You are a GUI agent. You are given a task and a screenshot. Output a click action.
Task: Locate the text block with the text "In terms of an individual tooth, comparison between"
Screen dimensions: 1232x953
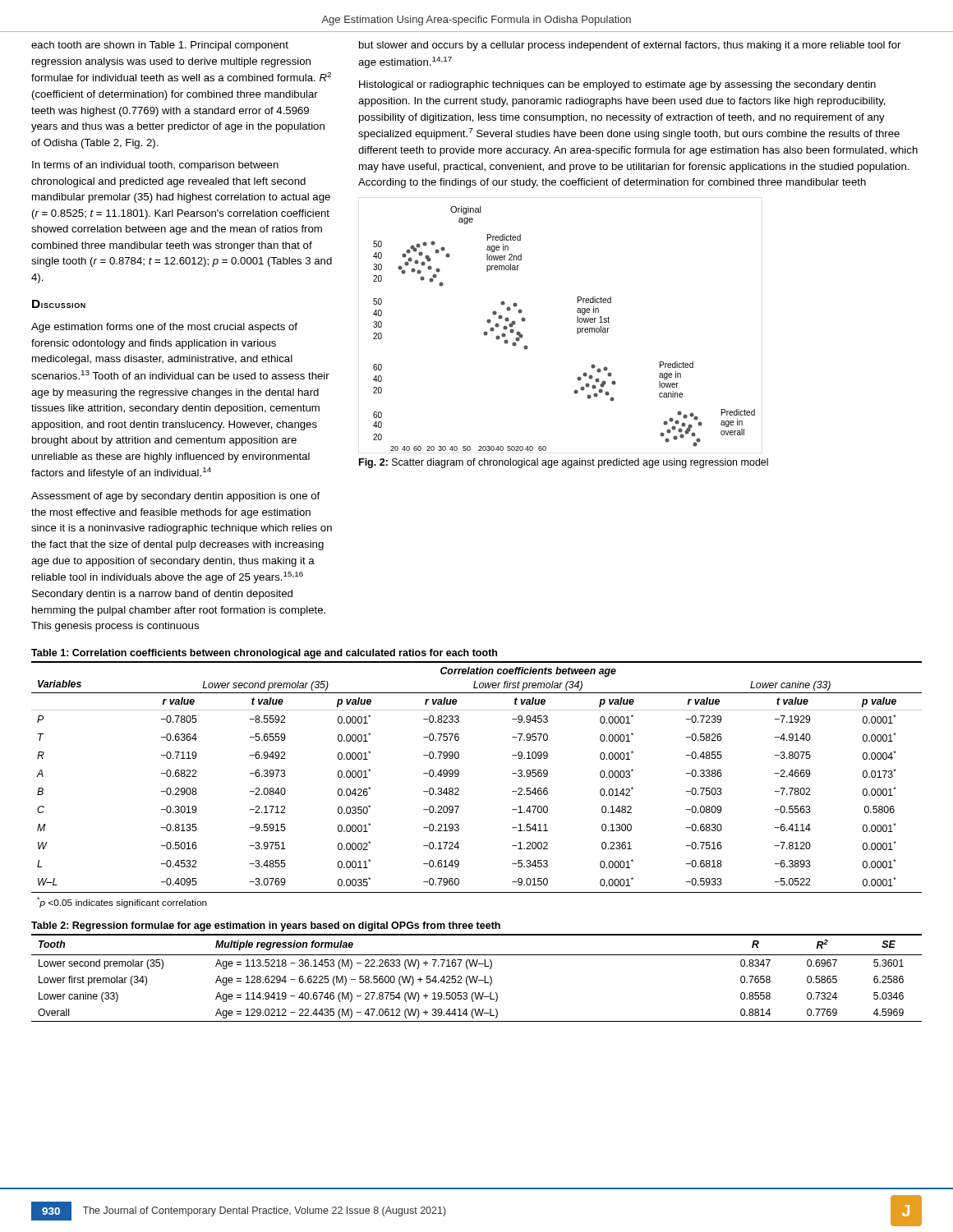[x=182, y=221]
